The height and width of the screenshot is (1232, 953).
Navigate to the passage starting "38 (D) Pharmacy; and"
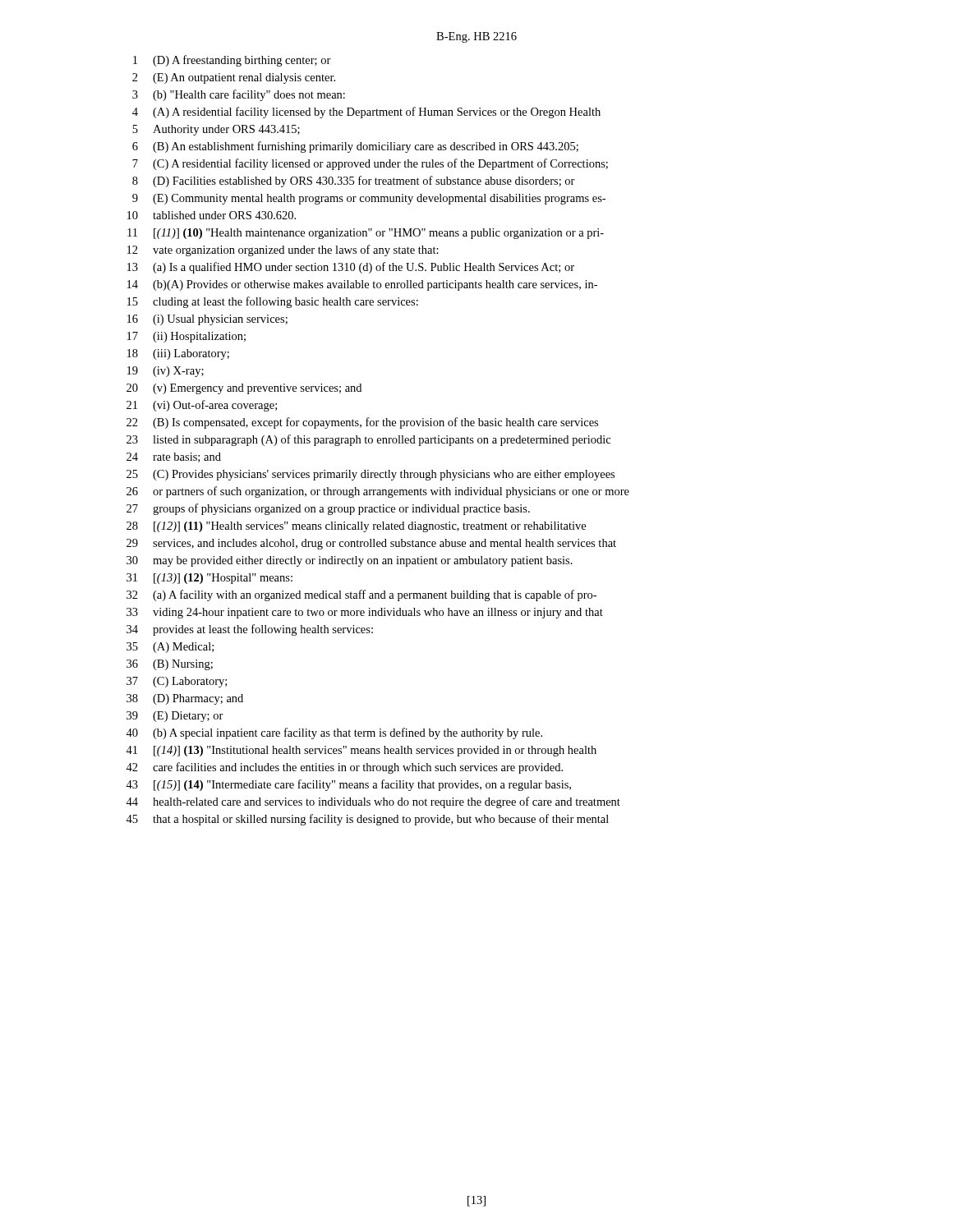(185, 699)
